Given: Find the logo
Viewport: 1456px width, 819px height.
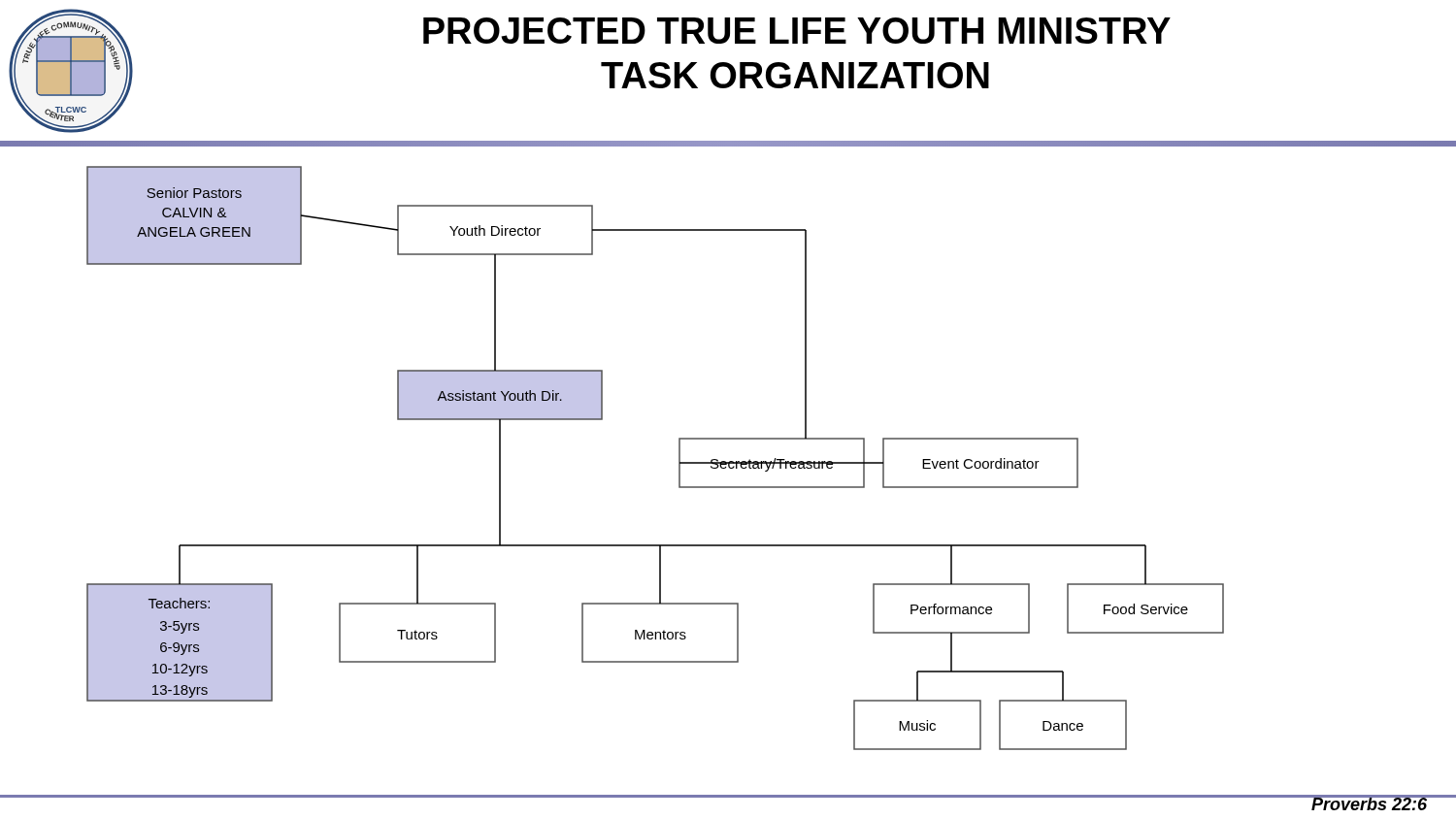Looking at the screenshot, I should pyautogui.click(x=71, y=71).
